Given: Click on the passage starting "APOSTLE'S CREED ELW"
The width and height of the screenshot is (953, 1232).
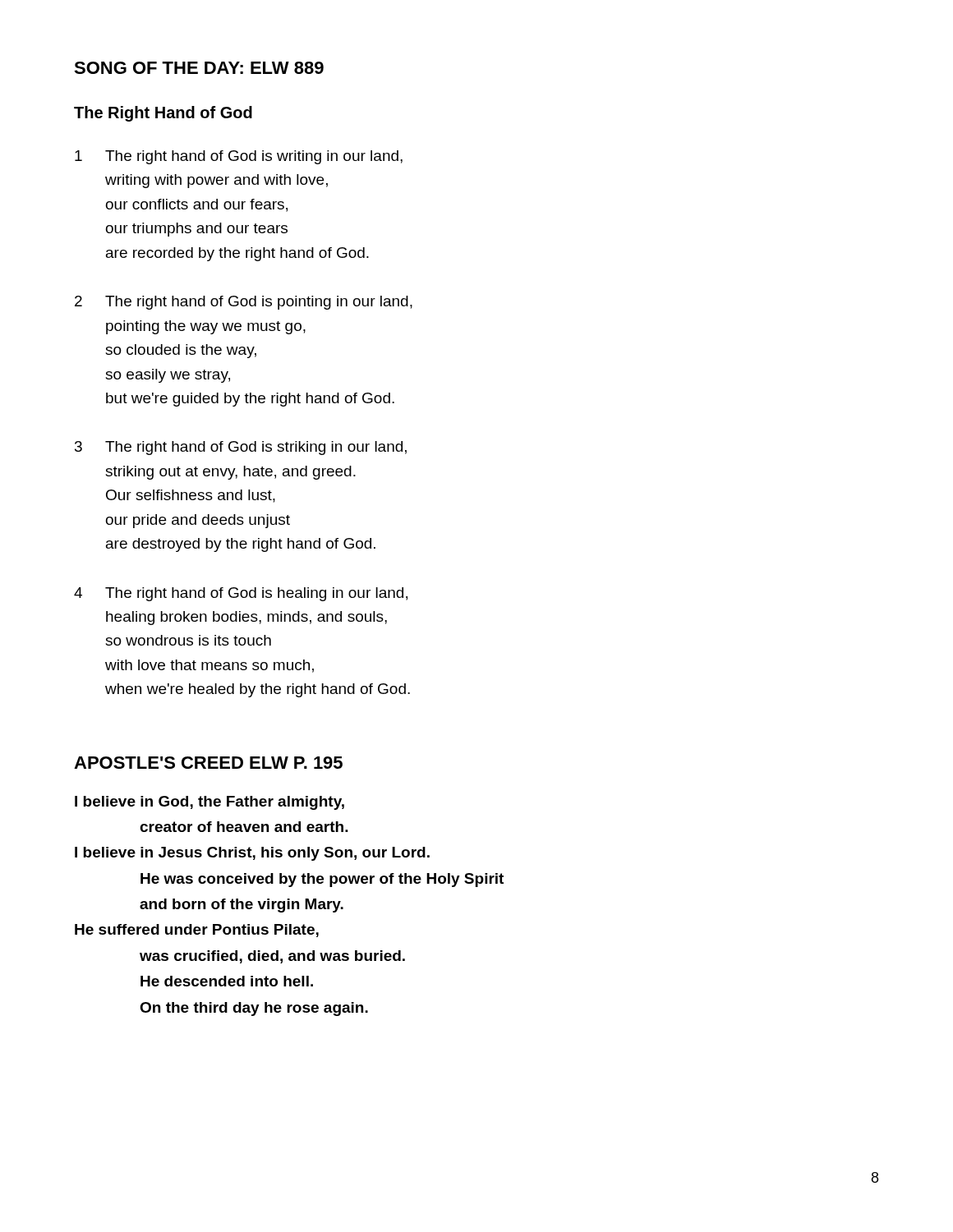Looking at the screenshot, I should pos(209,762).
